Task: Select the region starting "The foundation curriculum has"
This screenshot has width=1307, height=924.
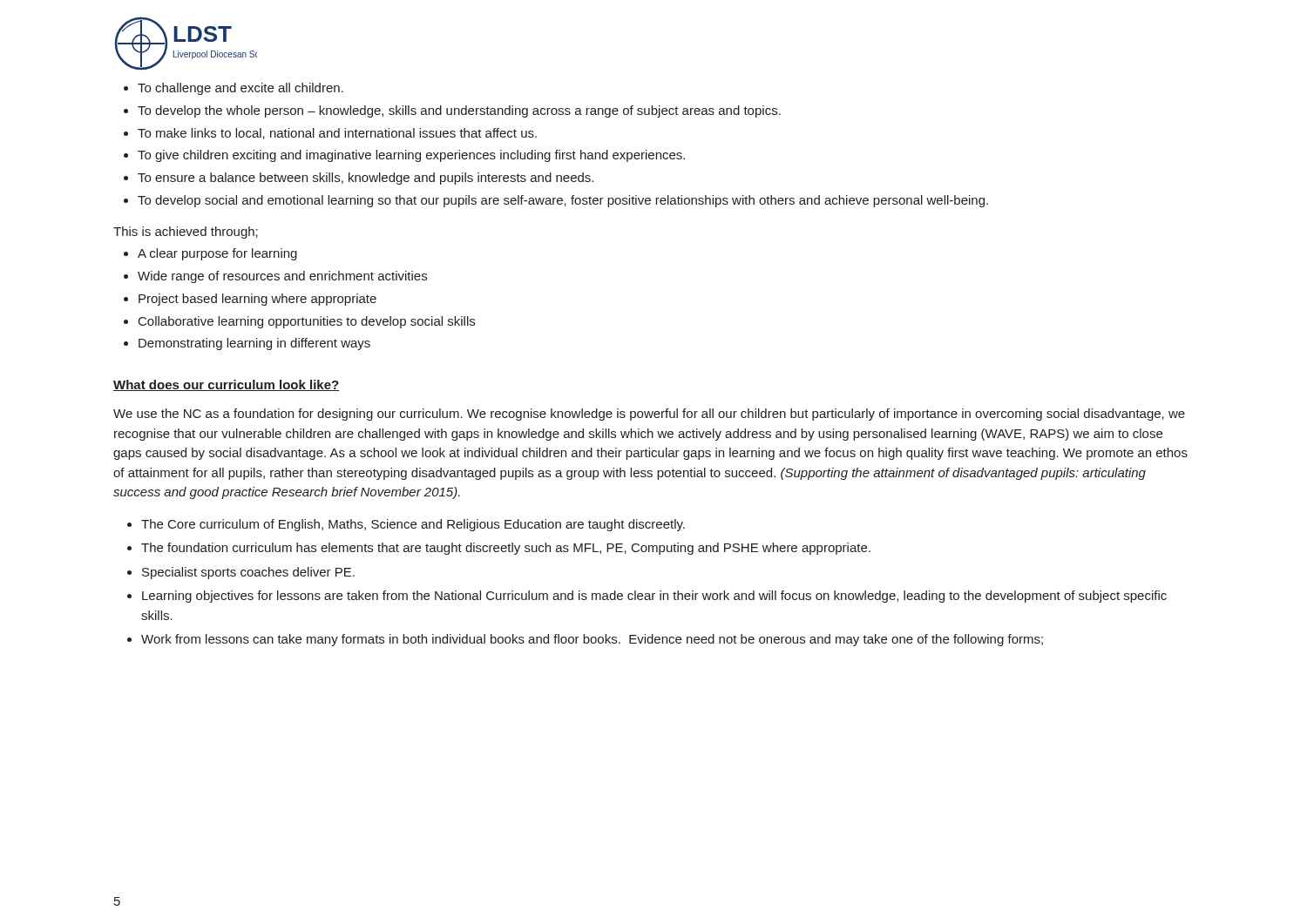Action: click(667, 548)
